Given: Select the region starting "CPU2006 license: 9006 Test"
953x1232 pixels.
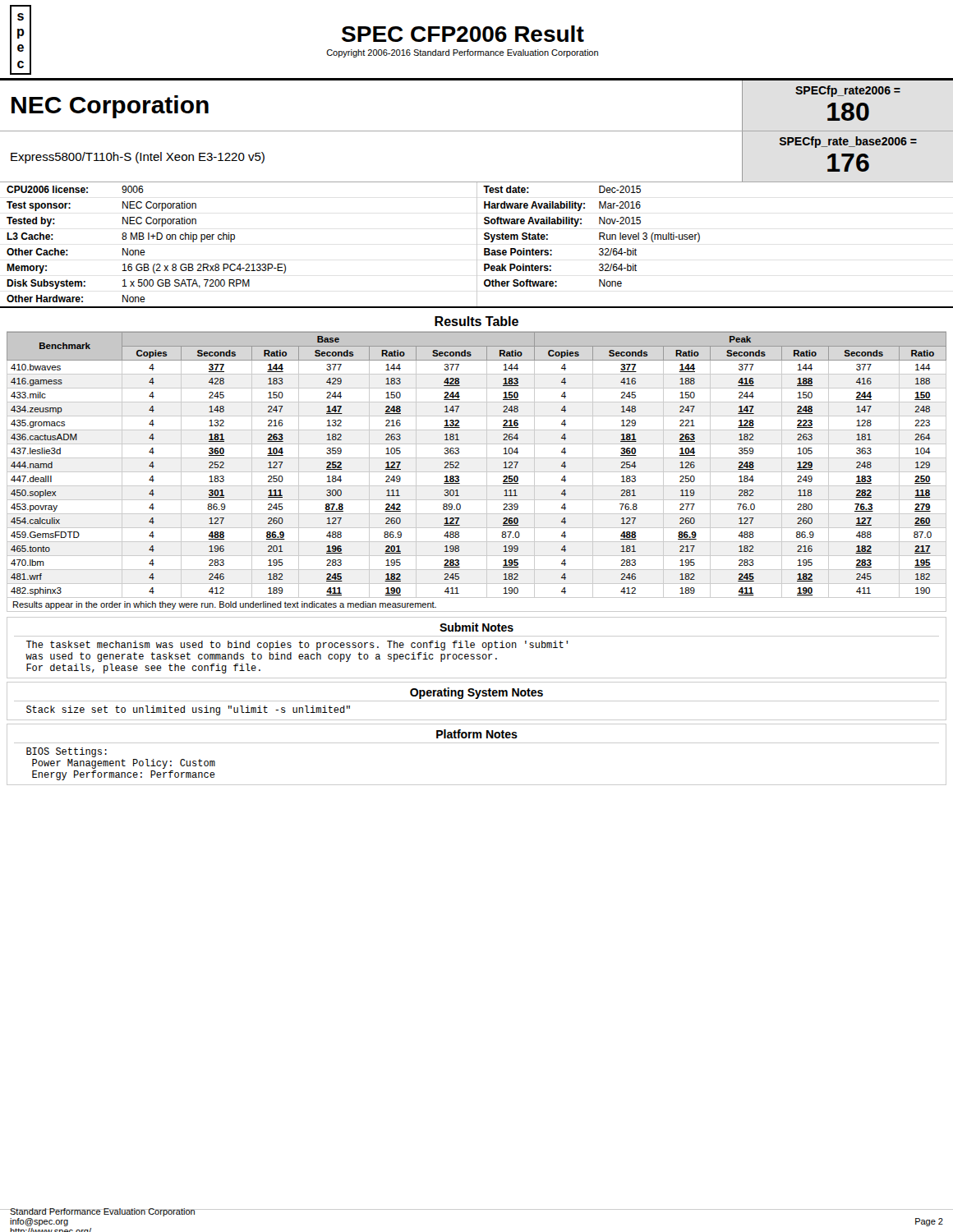Looking at the screenshot, I should coord(476,244).
